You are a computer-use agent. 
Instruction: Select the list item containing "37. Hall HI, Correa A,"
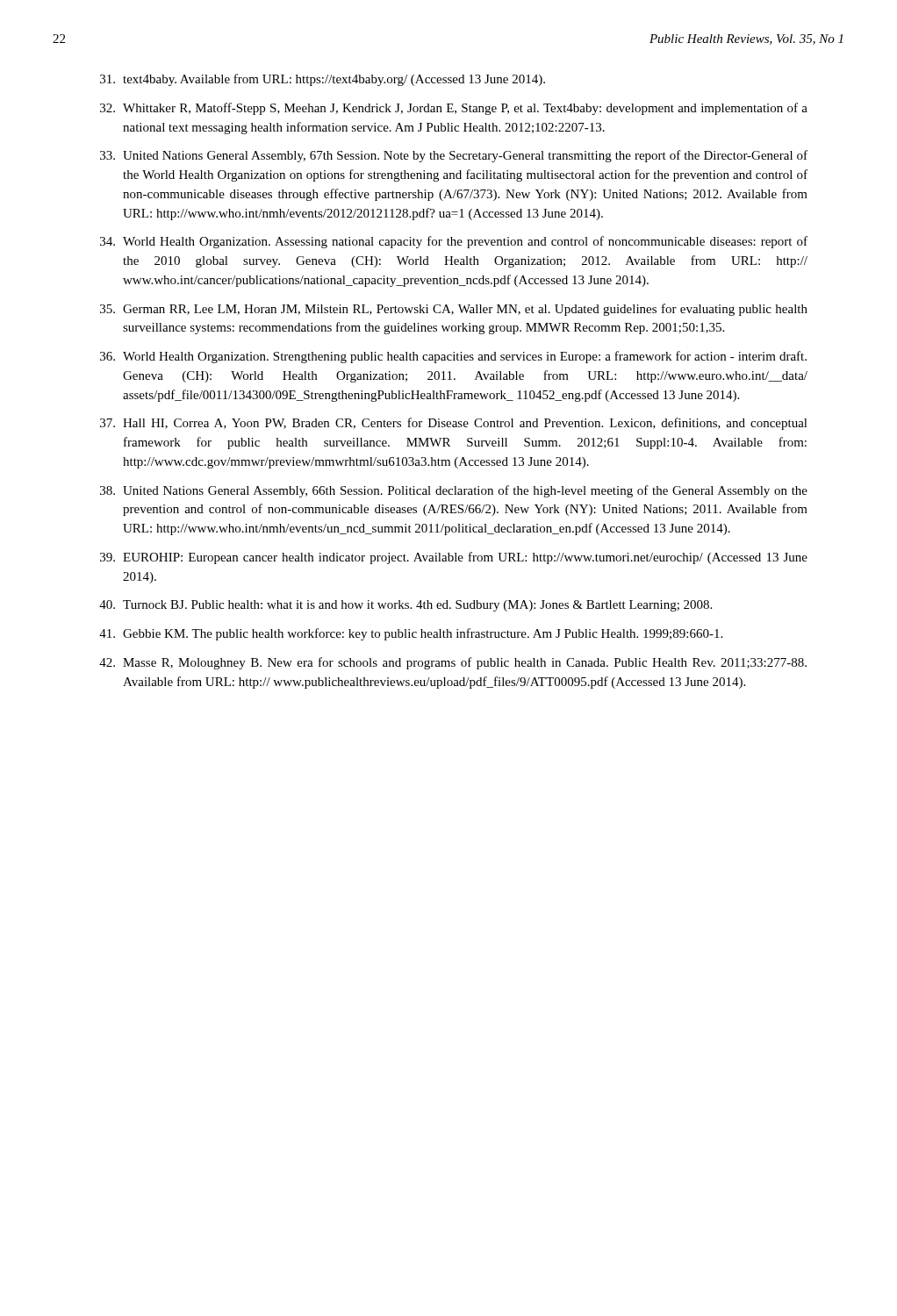coord(448,443)
